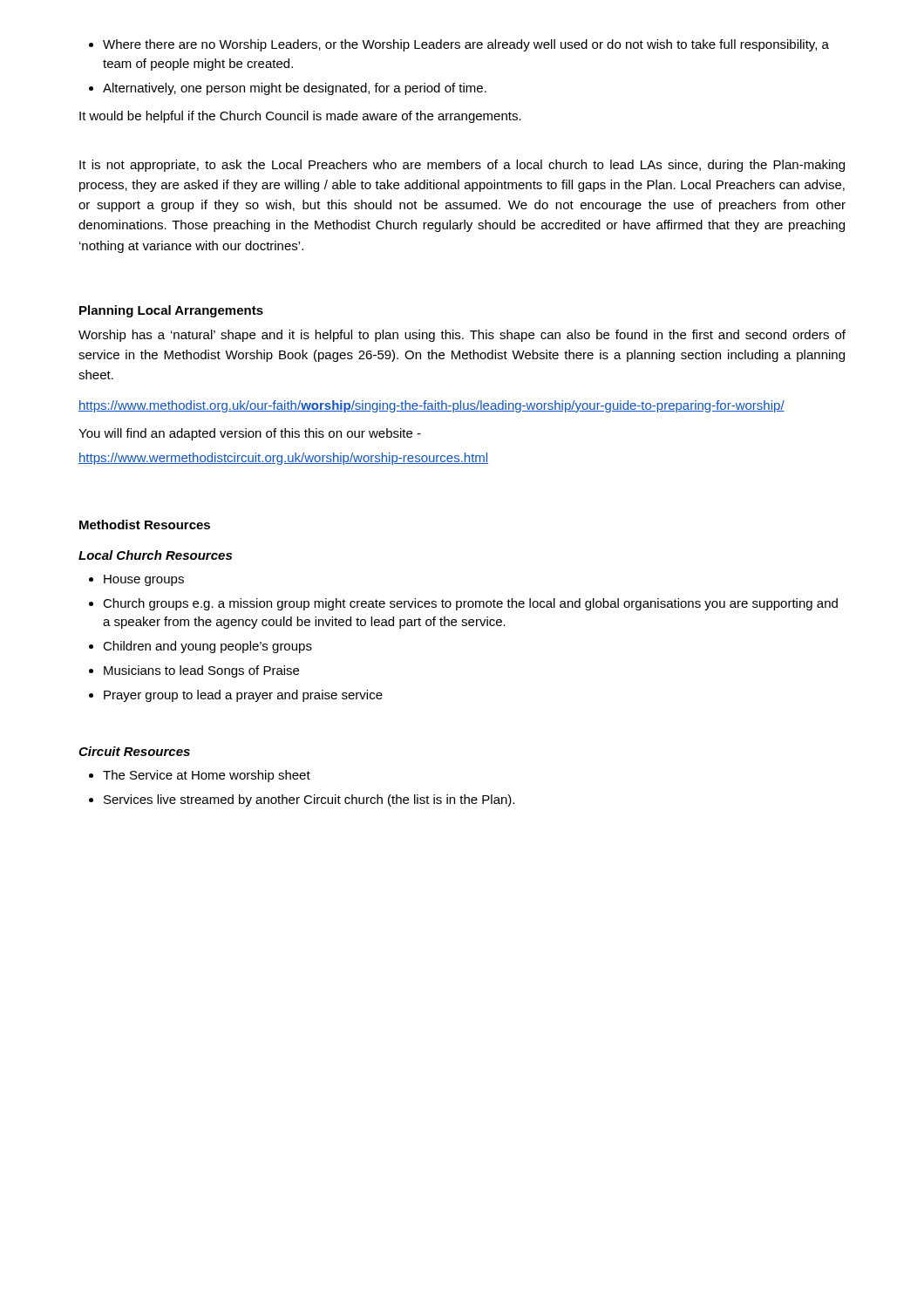Where does it say "Local Church Resources"?
Screen dimensions: 1308x924
point(155,555)
